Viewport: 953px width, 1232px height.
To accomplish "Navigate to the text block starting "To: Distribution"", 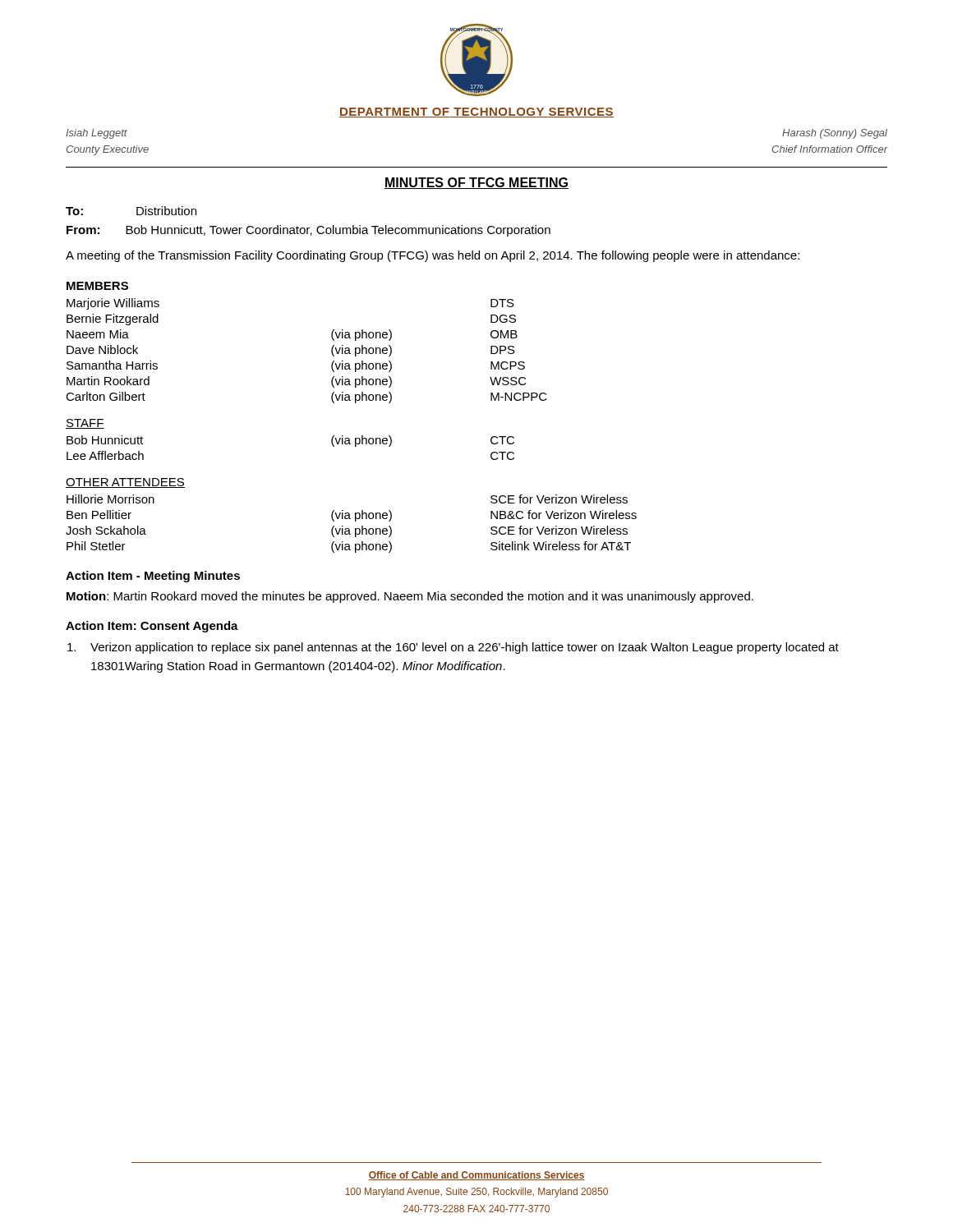I will tap(131, 211).
